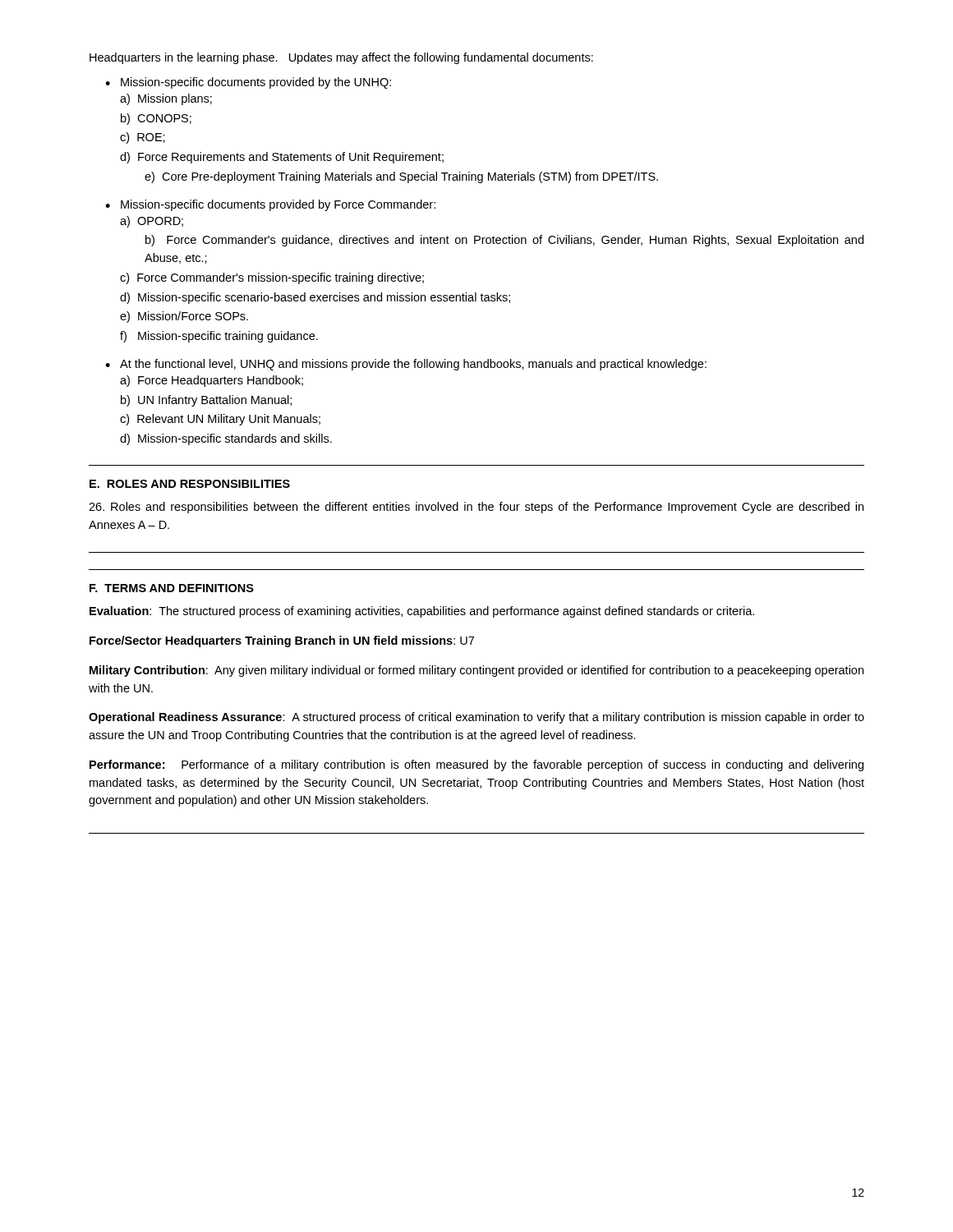Find the list item containing "• At the functional"
The height and width of the screenshot is (1232, 953).
click(x=406, y=365)
